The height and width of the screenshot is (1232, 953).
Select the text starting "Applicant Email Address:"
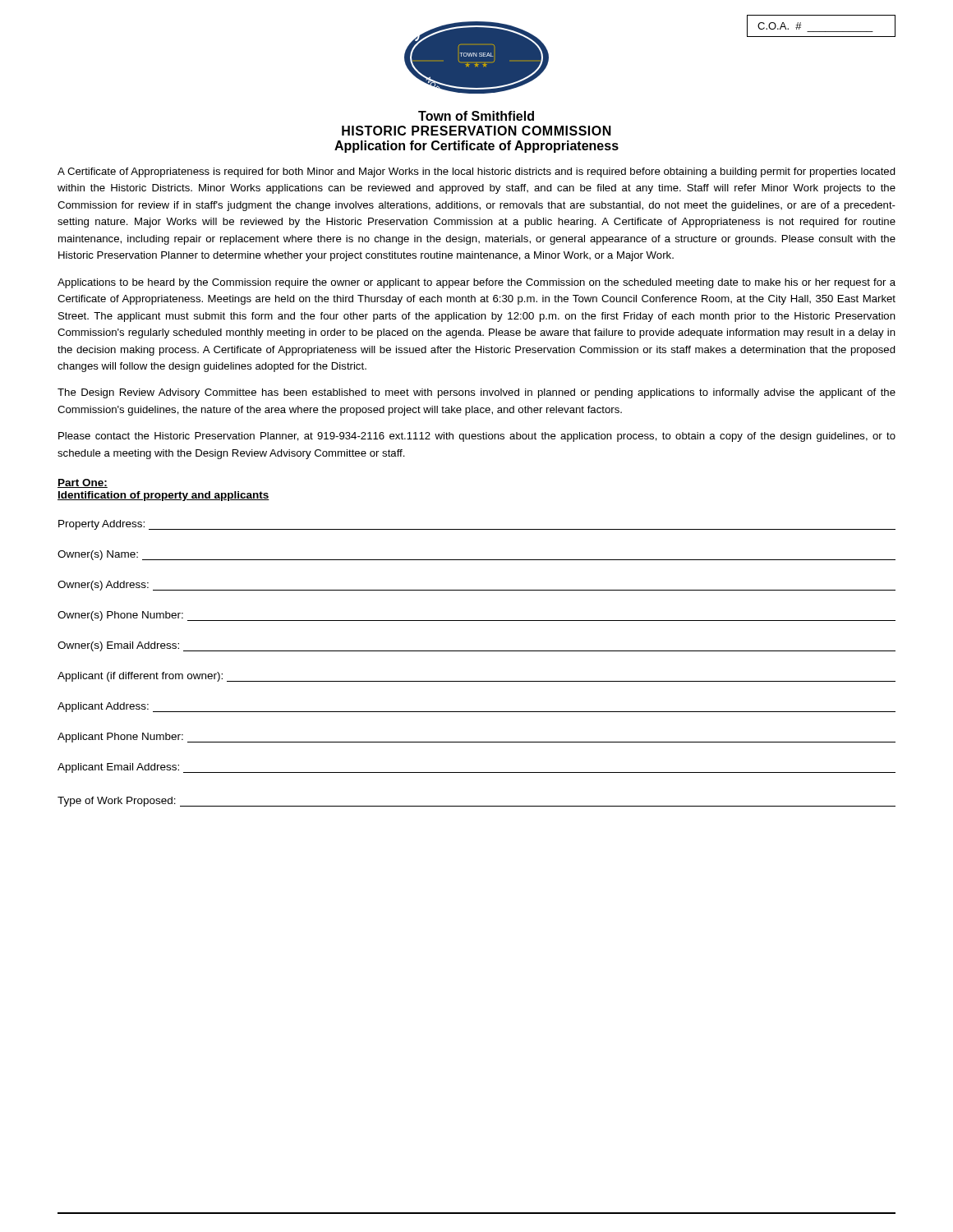coord(476,765)
